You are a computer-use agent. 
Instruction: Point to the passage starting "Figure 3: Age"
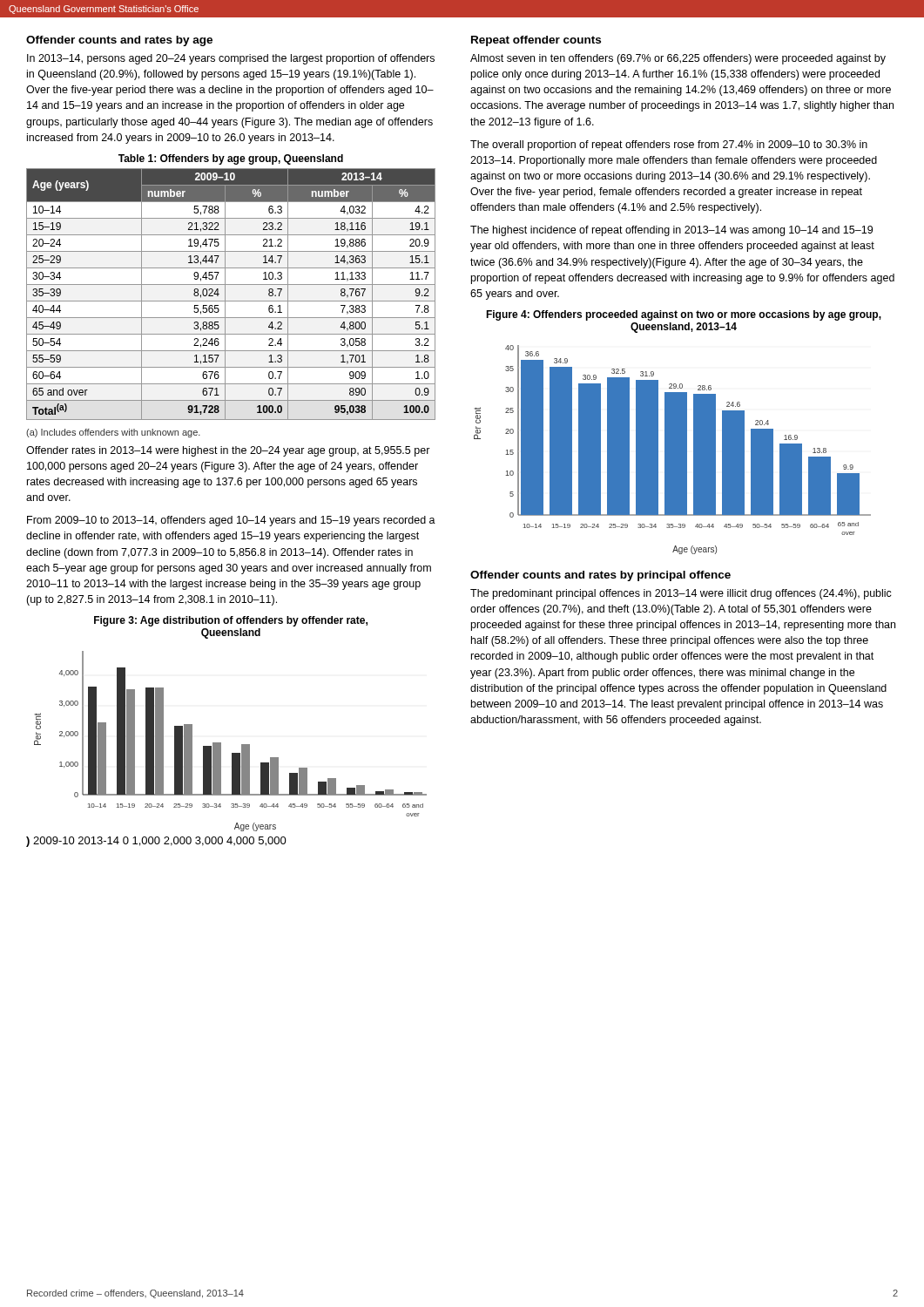(231, 627)
